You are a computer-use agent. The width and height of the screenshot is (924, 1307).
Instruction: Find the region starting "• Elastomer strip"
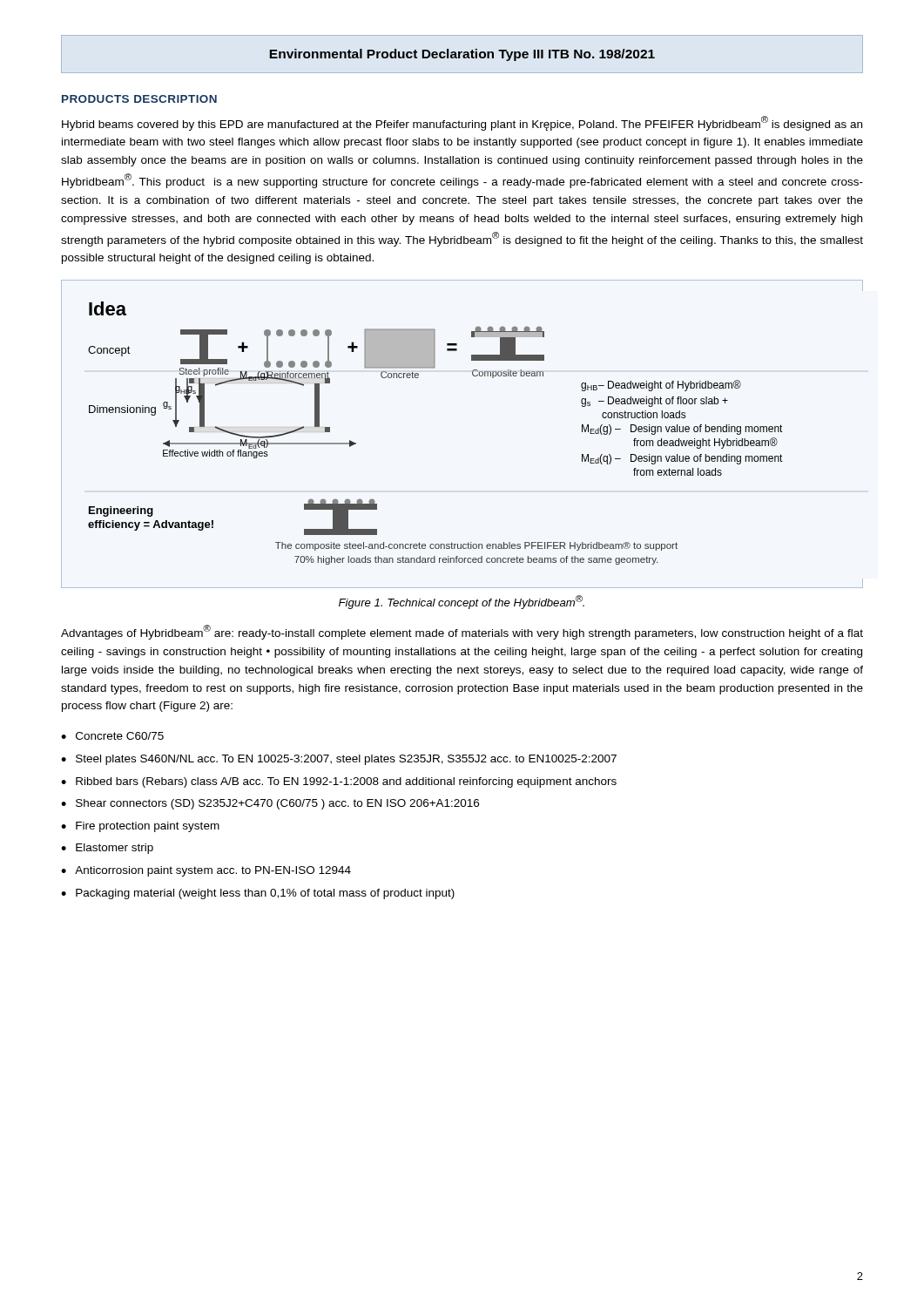107,849
